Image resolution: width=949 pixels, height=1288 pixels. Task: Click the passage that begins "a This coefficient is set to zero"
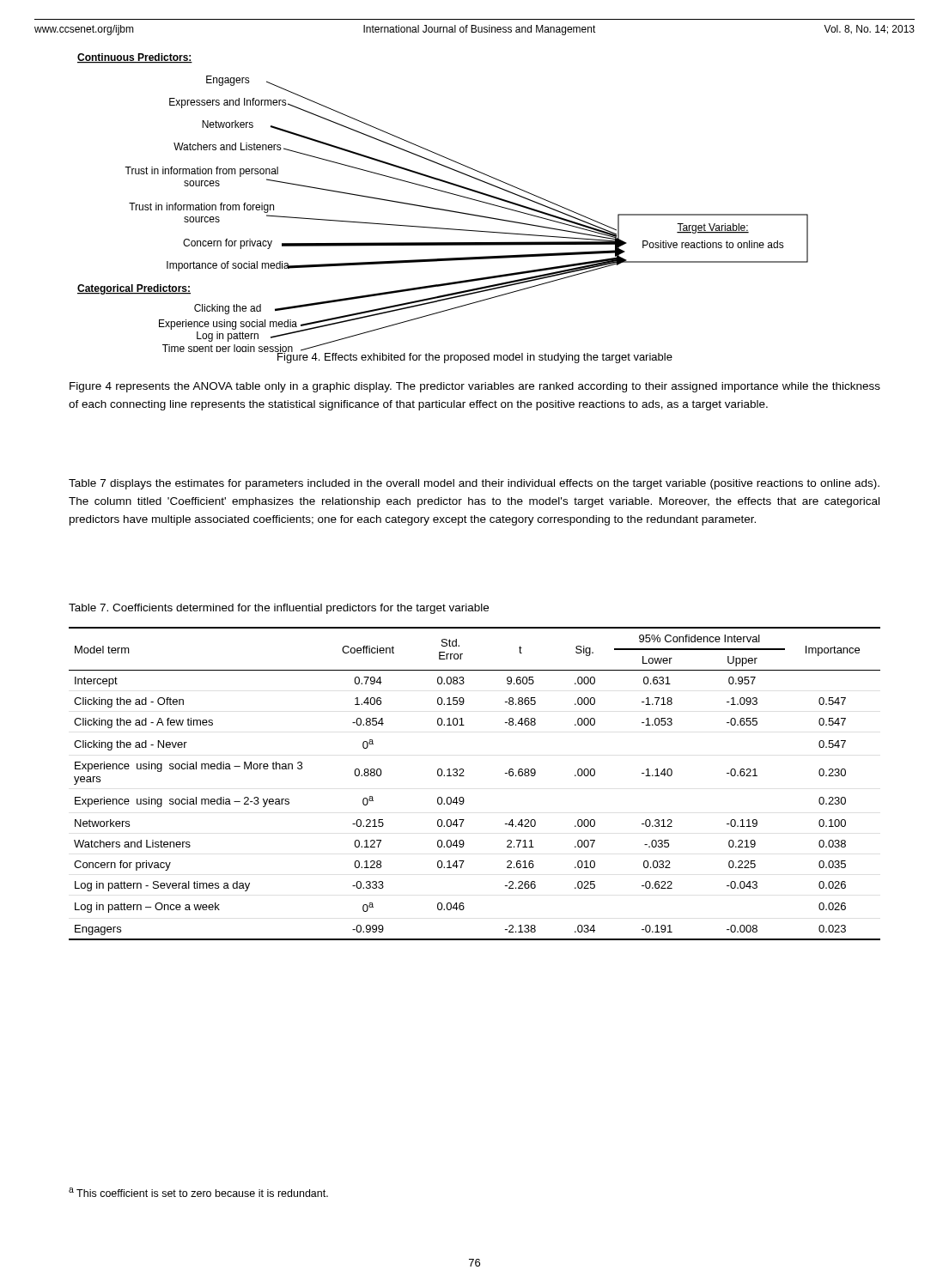click(x=199, y=1192)
